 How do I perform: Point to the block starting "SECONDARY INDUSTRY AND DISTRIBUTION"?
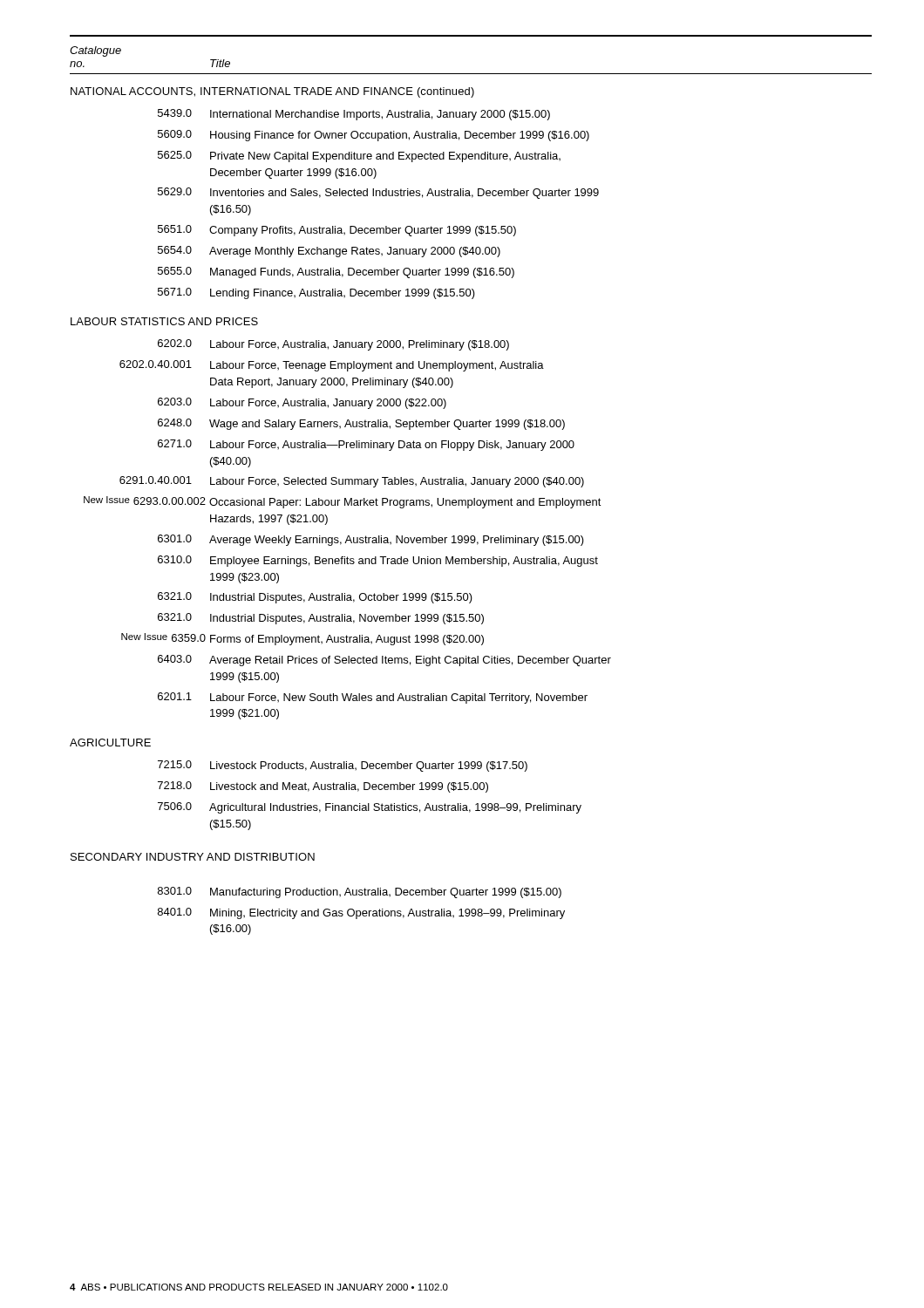(193, 856)
